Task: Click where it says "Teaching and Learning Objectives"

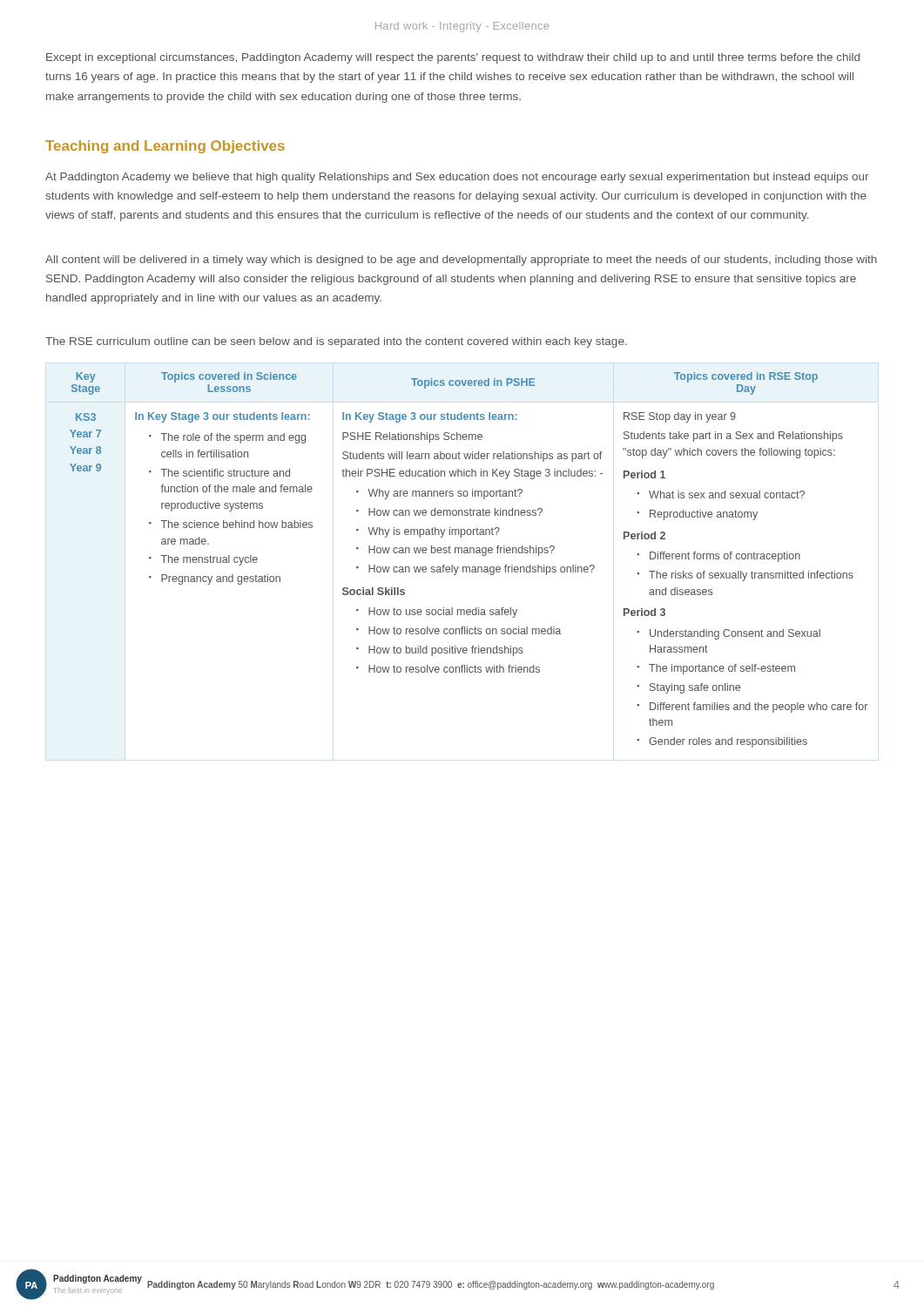Action: tap(165, 146)
